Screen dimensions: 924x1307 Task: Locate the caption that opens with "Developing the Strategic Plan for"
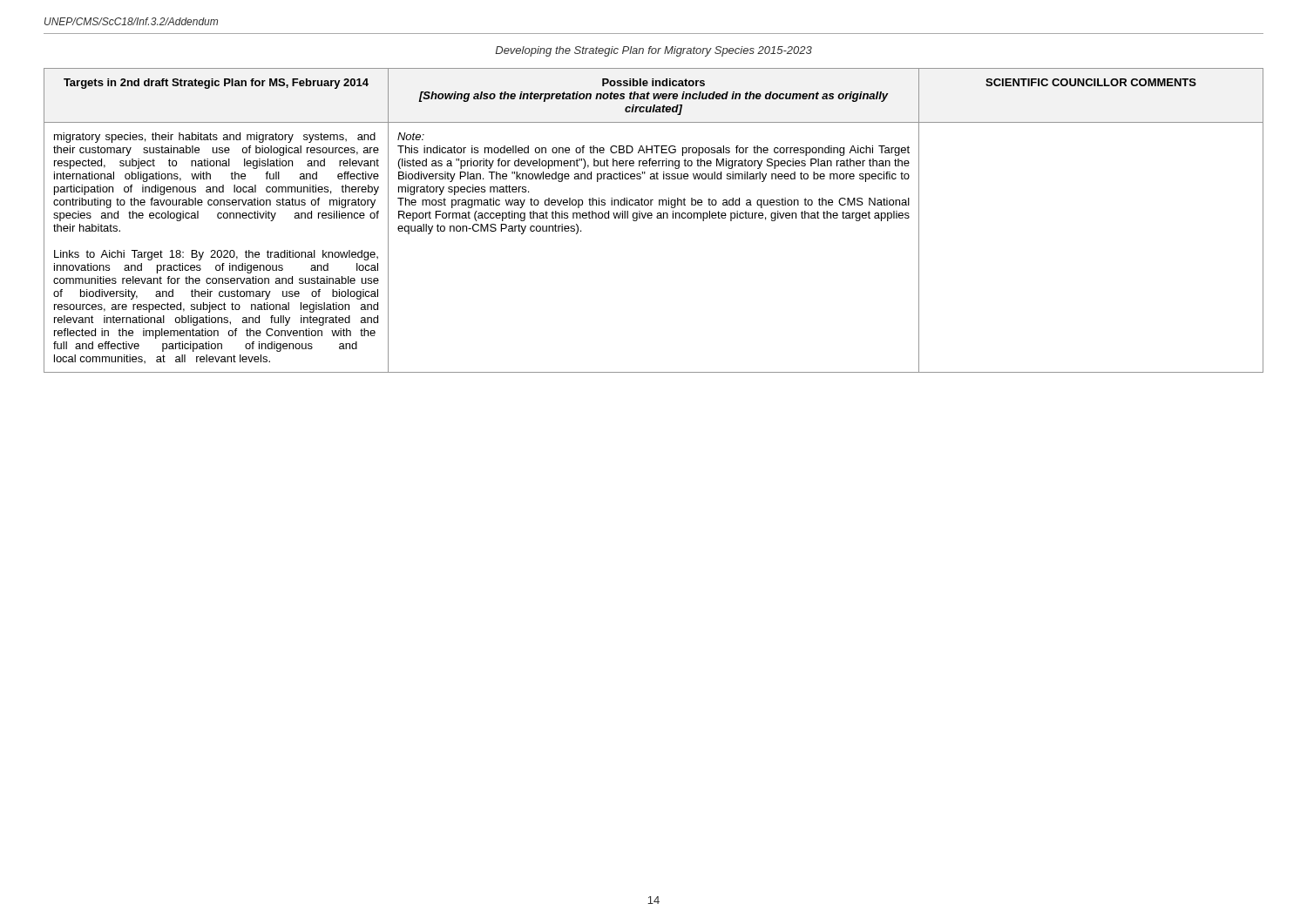pyautogui.click(x=654, y=50)
